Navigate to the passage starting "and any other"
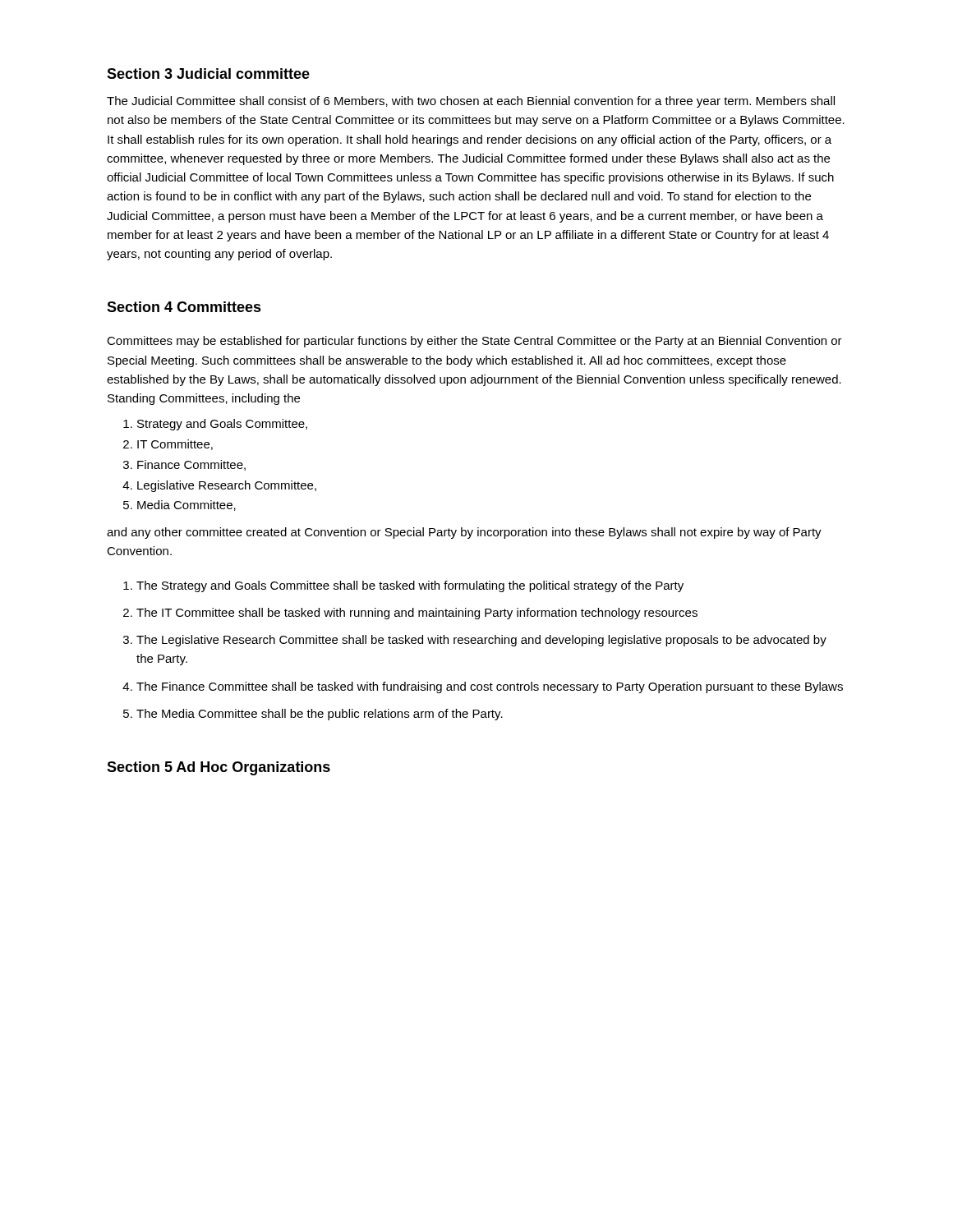The height and width of the screenshot is (1232, 953). [x=464, y=541]
